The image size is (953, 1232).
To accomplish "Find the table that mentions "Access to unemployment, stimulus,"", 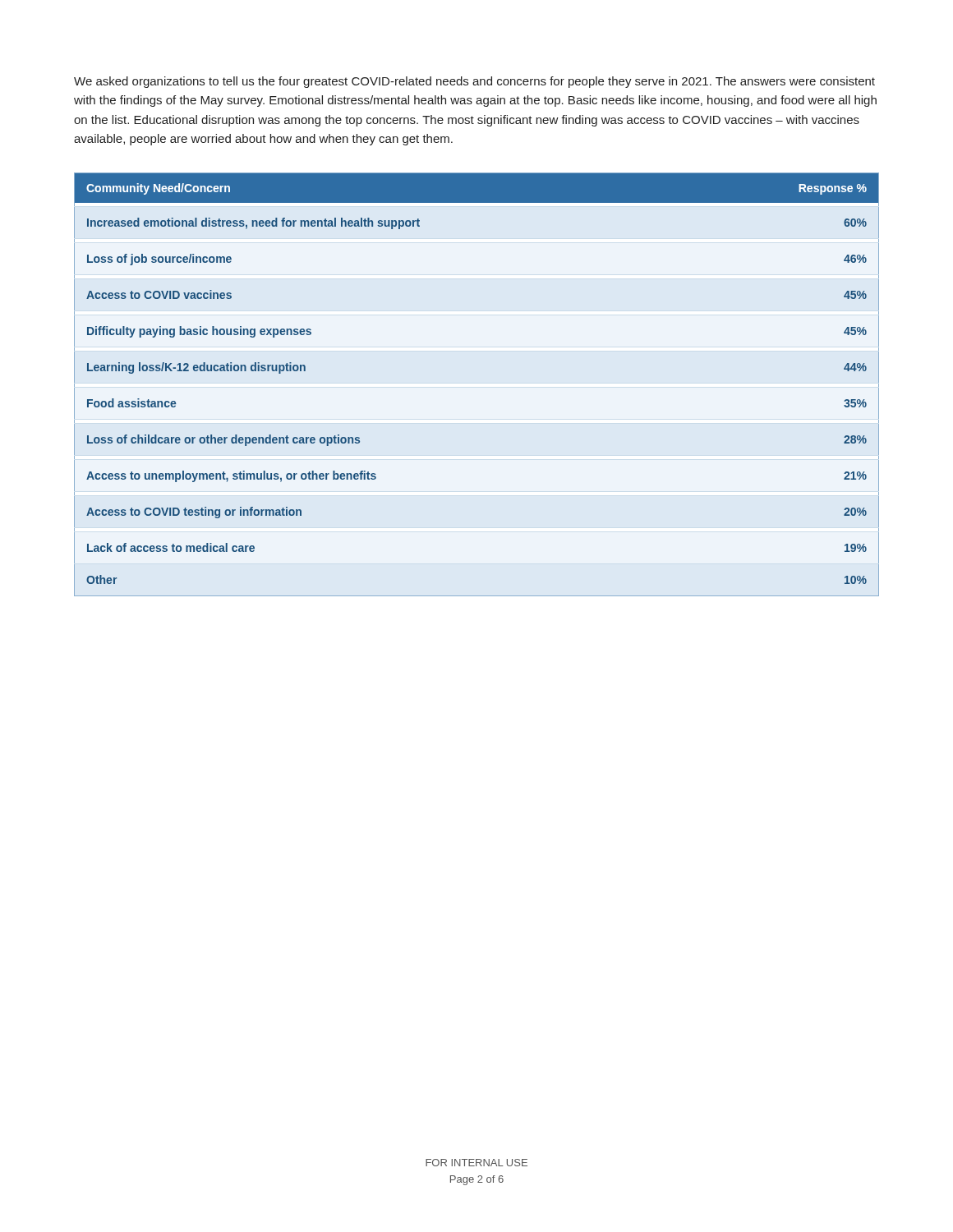I will [x=476, y=384].
